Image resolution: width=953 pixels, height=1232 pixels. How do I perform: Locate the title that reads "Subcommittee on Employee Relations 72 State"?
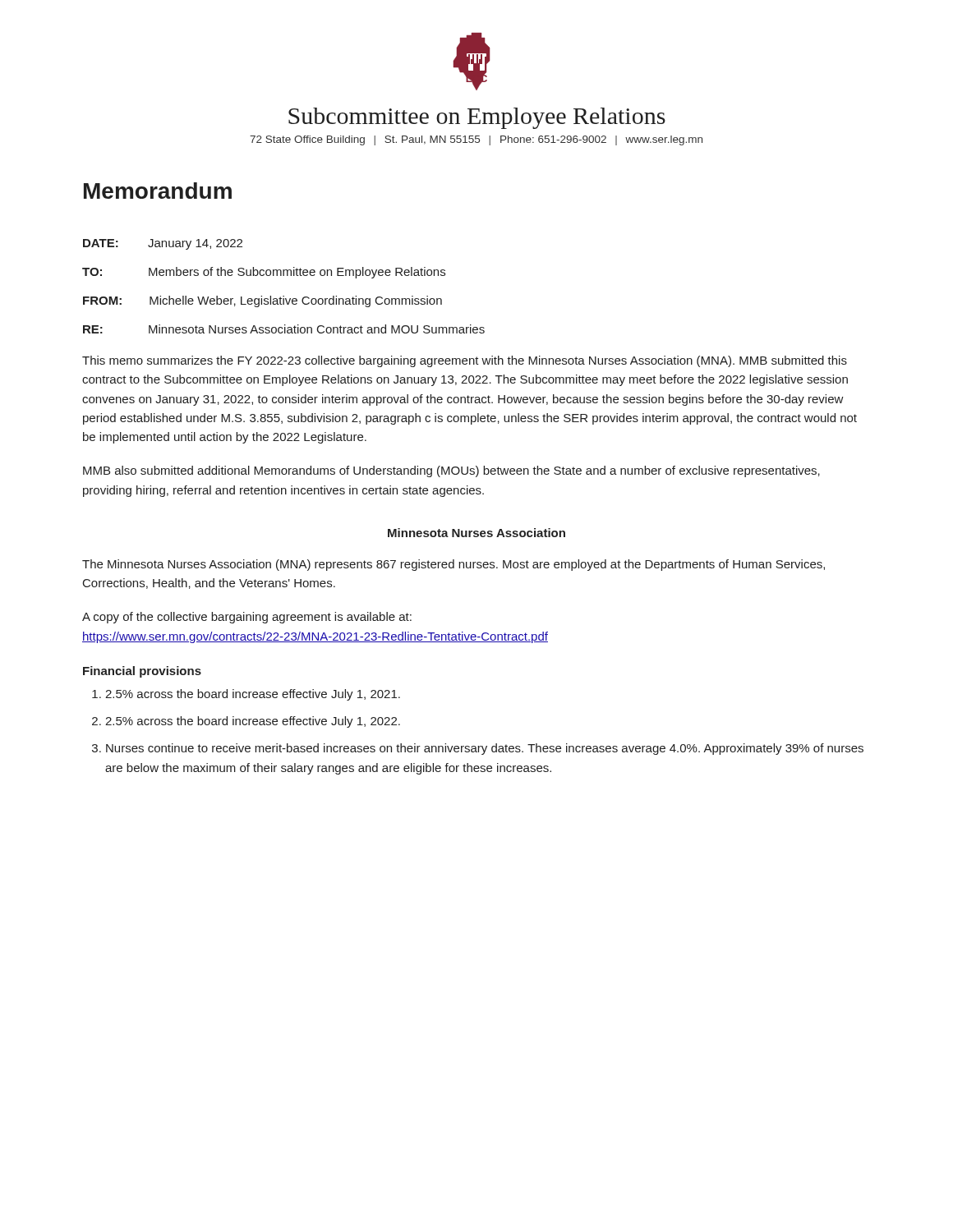click(476, 124)
